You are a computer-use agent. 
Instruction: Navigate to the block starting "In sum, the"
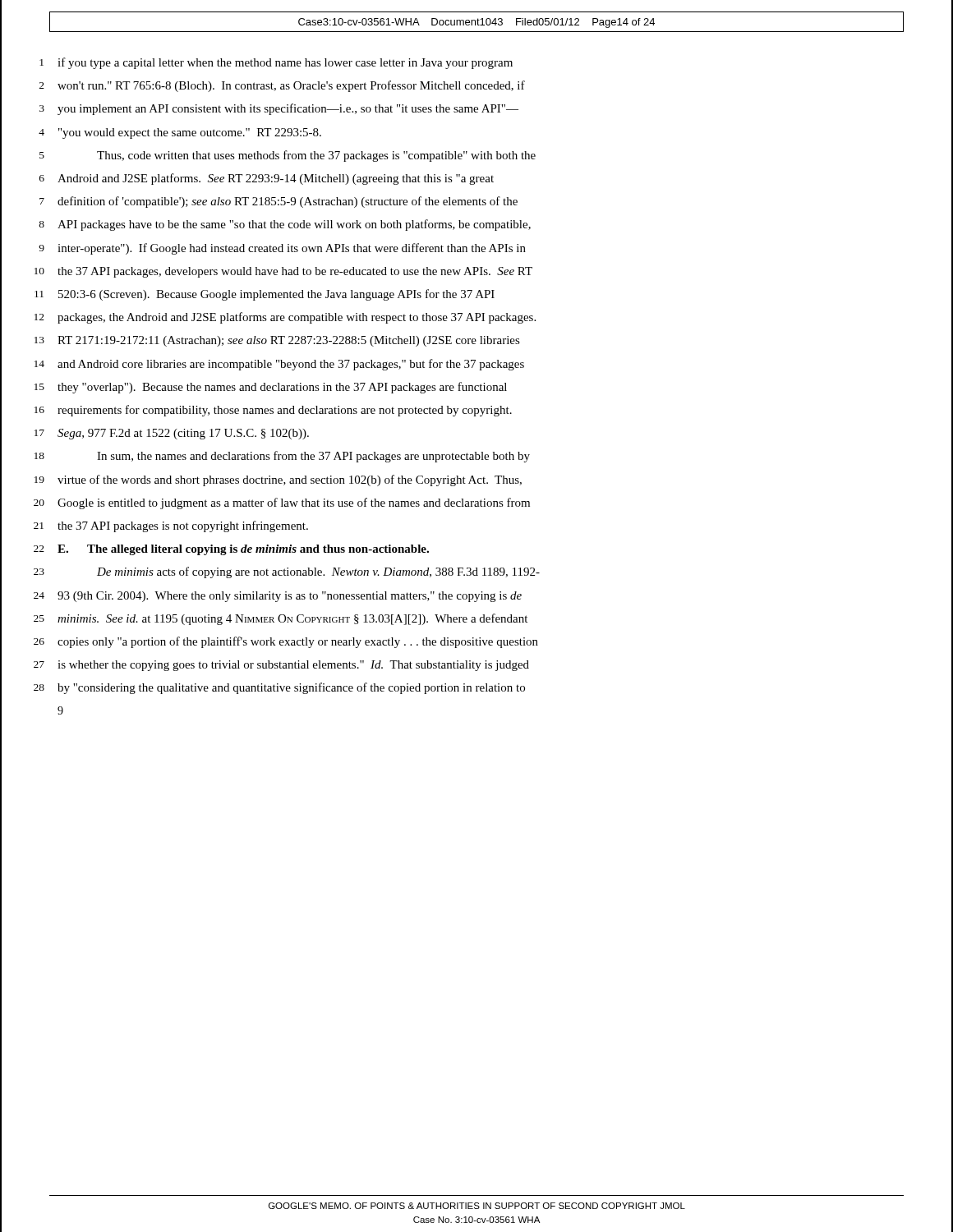[476, 491]
